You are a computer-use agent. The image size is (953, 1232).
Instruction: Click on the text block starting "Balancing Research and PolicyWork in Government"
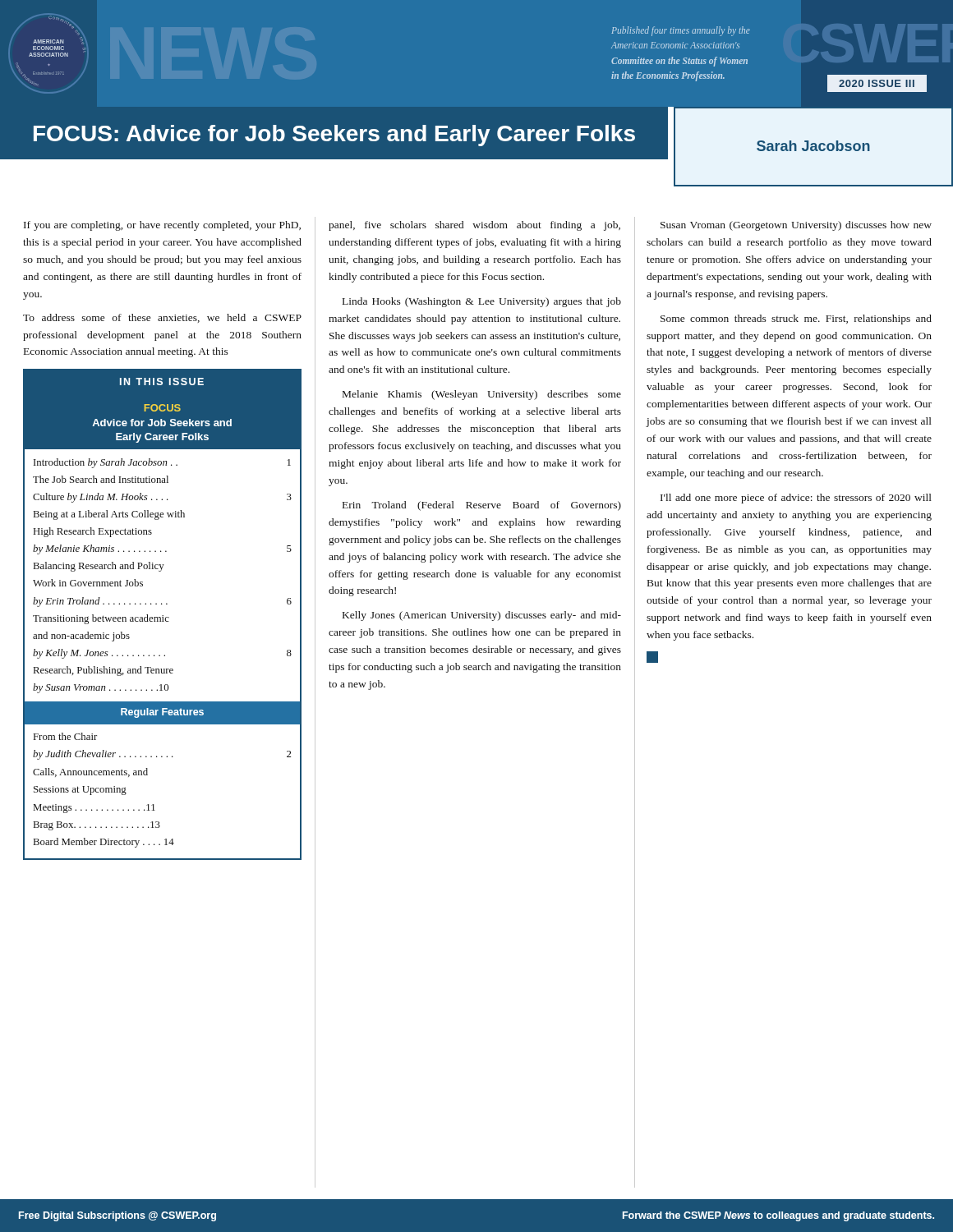pos(99,567)
